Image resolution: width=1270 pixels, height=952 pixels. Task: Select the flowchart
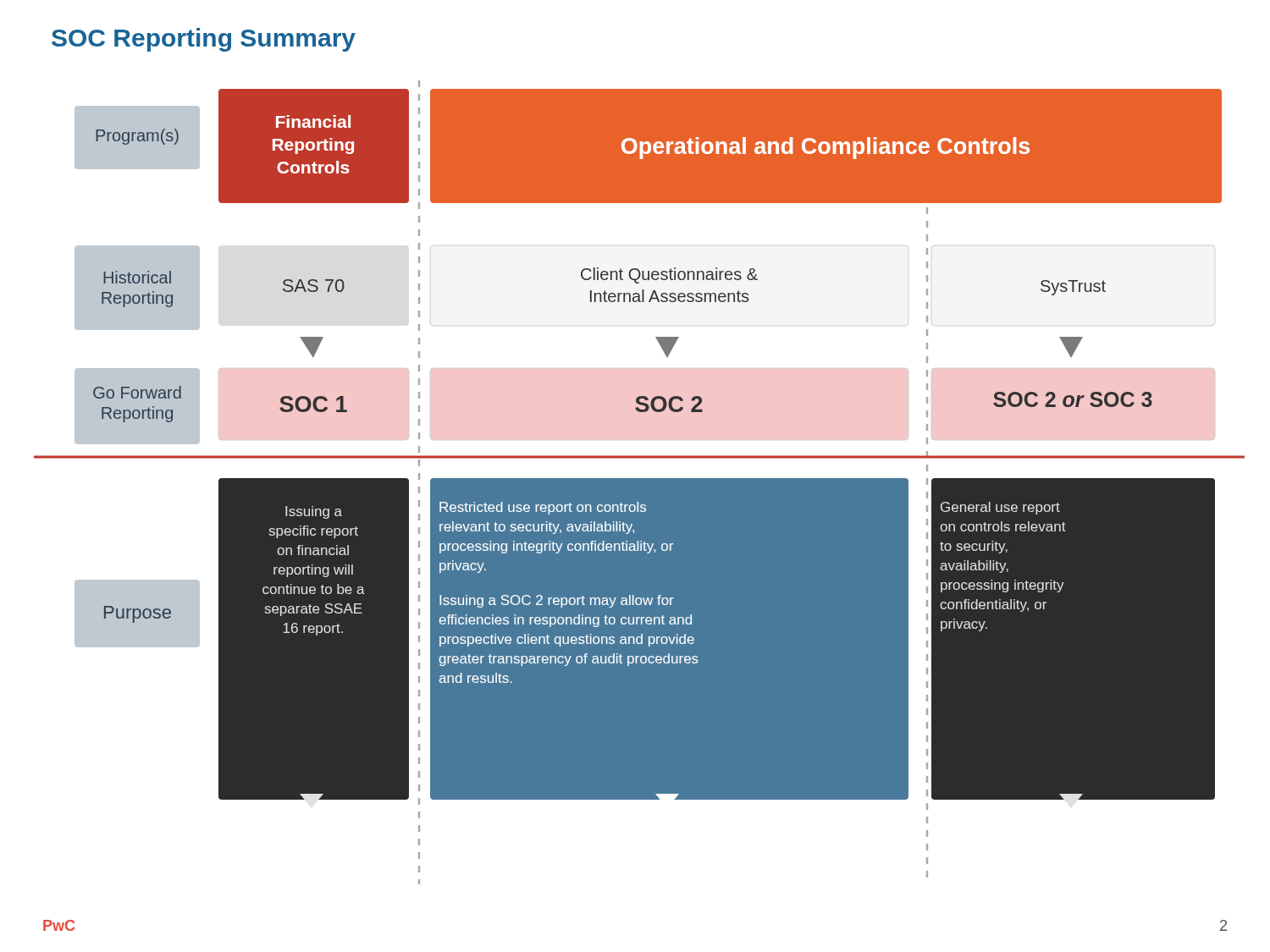pos(639,499)
